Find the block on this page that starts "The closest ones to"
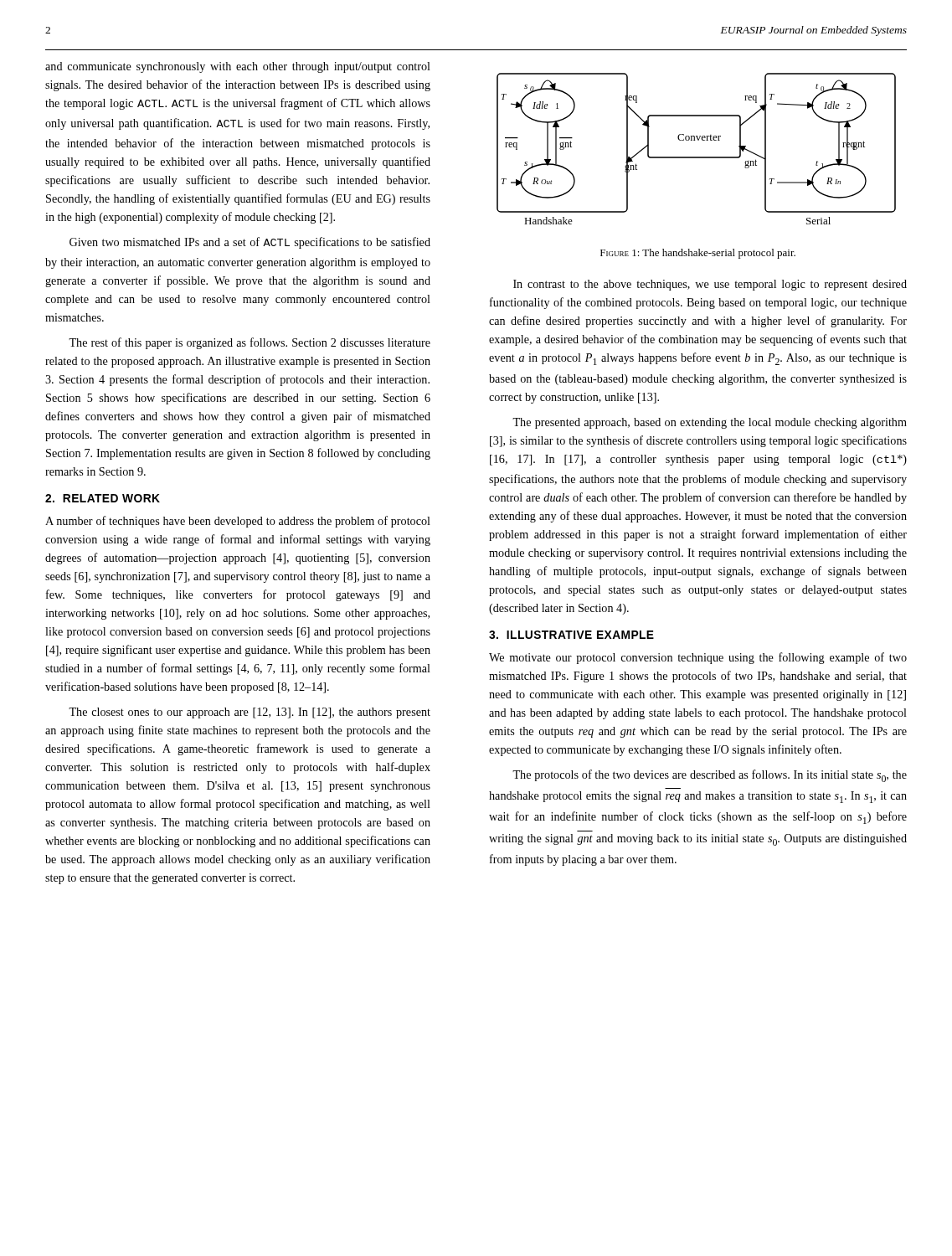 click(x=238, y=794)
